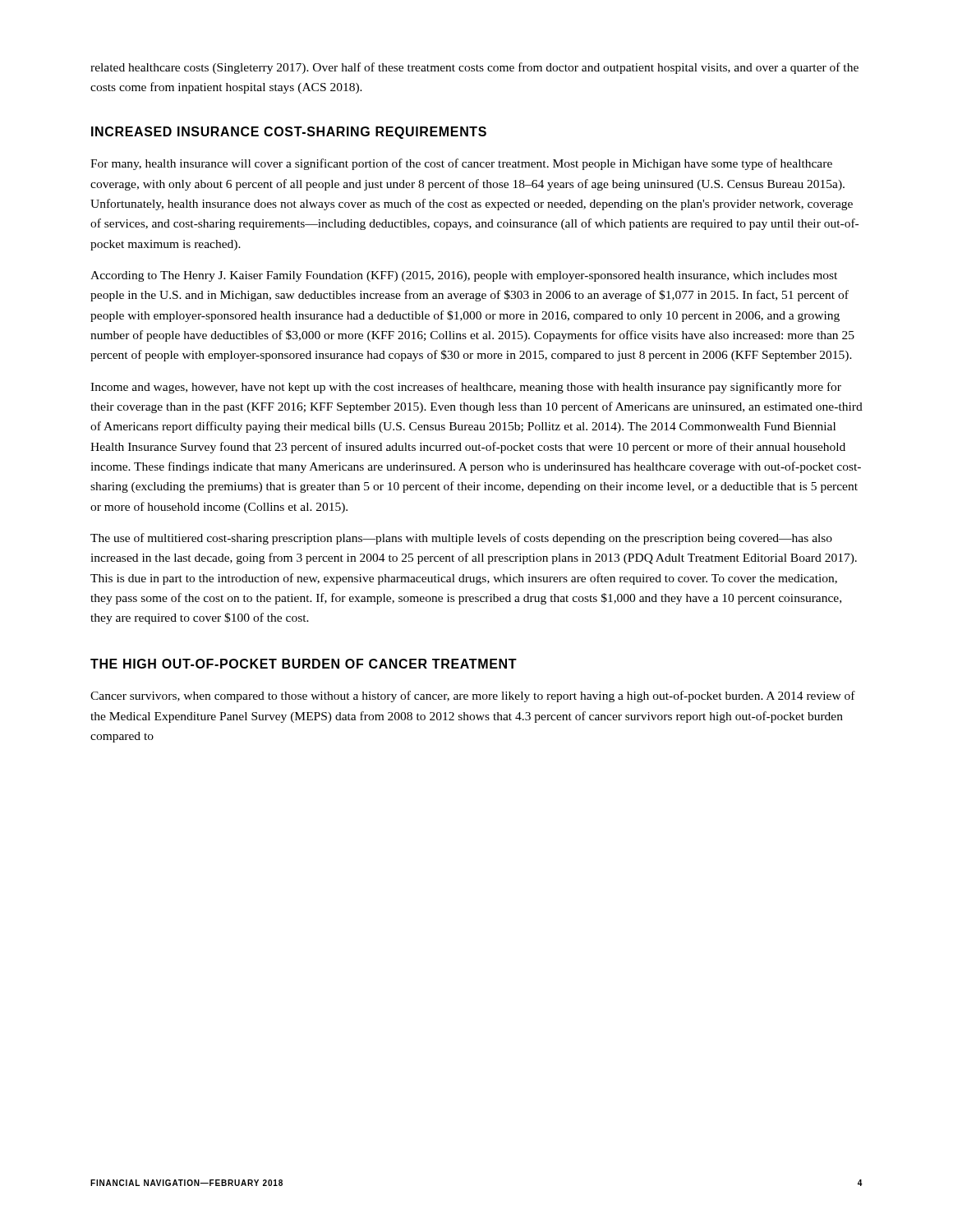Locate the text starting "related healthcare costs (Singleterry 2017). Over half"

pyautogui.click(x=475, y=77)
